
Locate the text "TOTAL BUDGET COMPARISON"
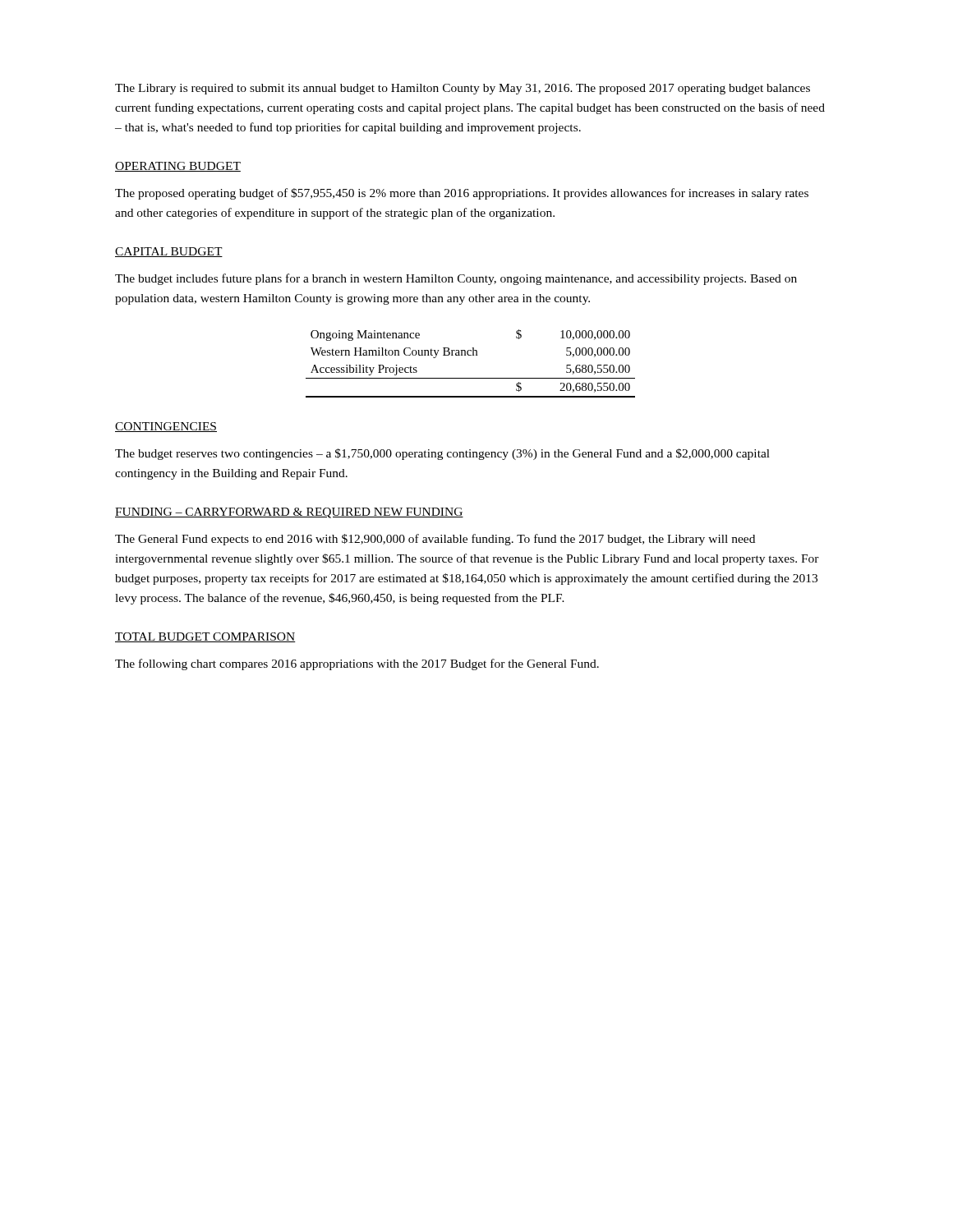(205, 636)
